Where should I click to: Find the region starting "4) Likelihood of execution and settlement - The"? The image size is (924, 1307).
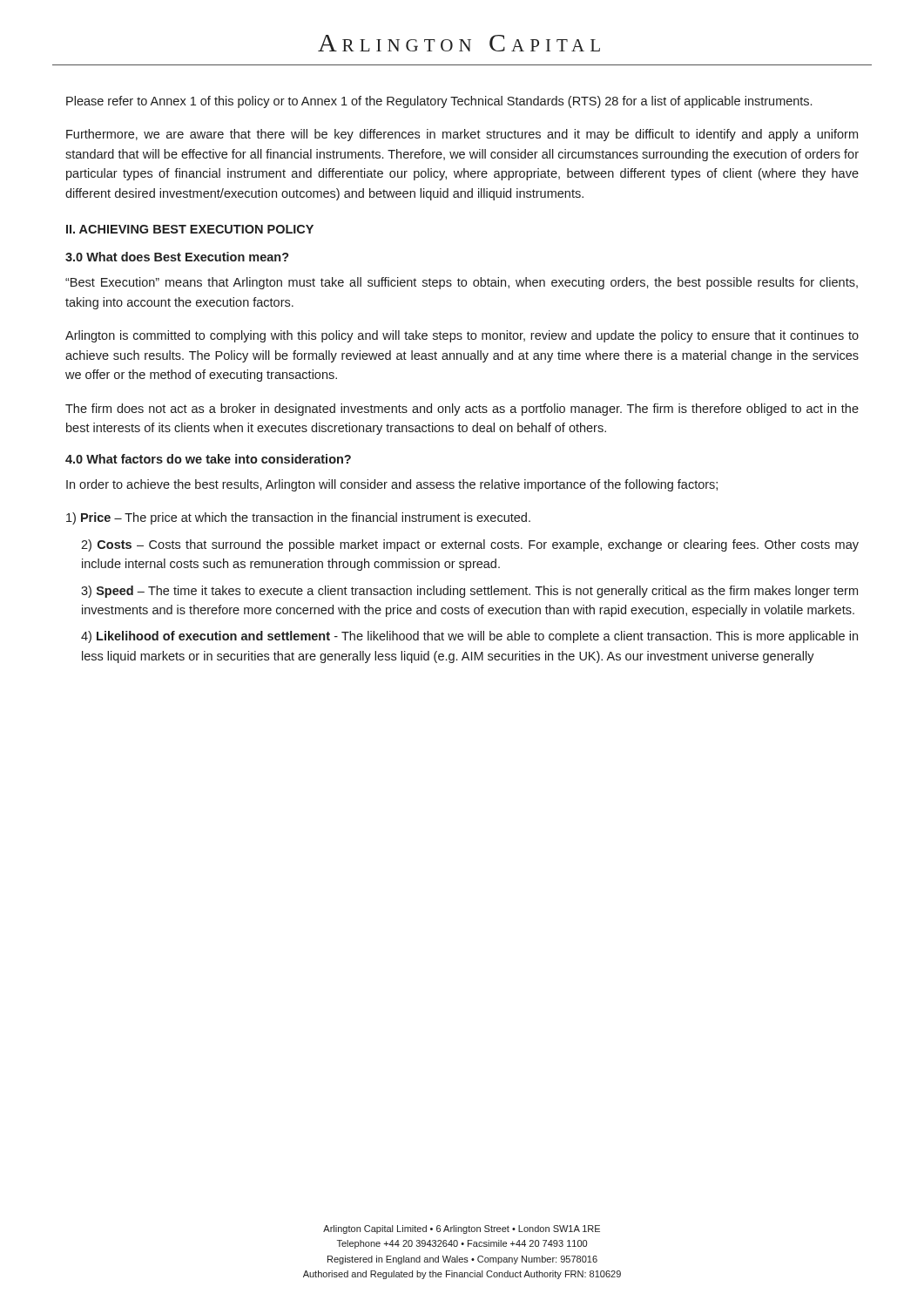[x=470, y=646]
